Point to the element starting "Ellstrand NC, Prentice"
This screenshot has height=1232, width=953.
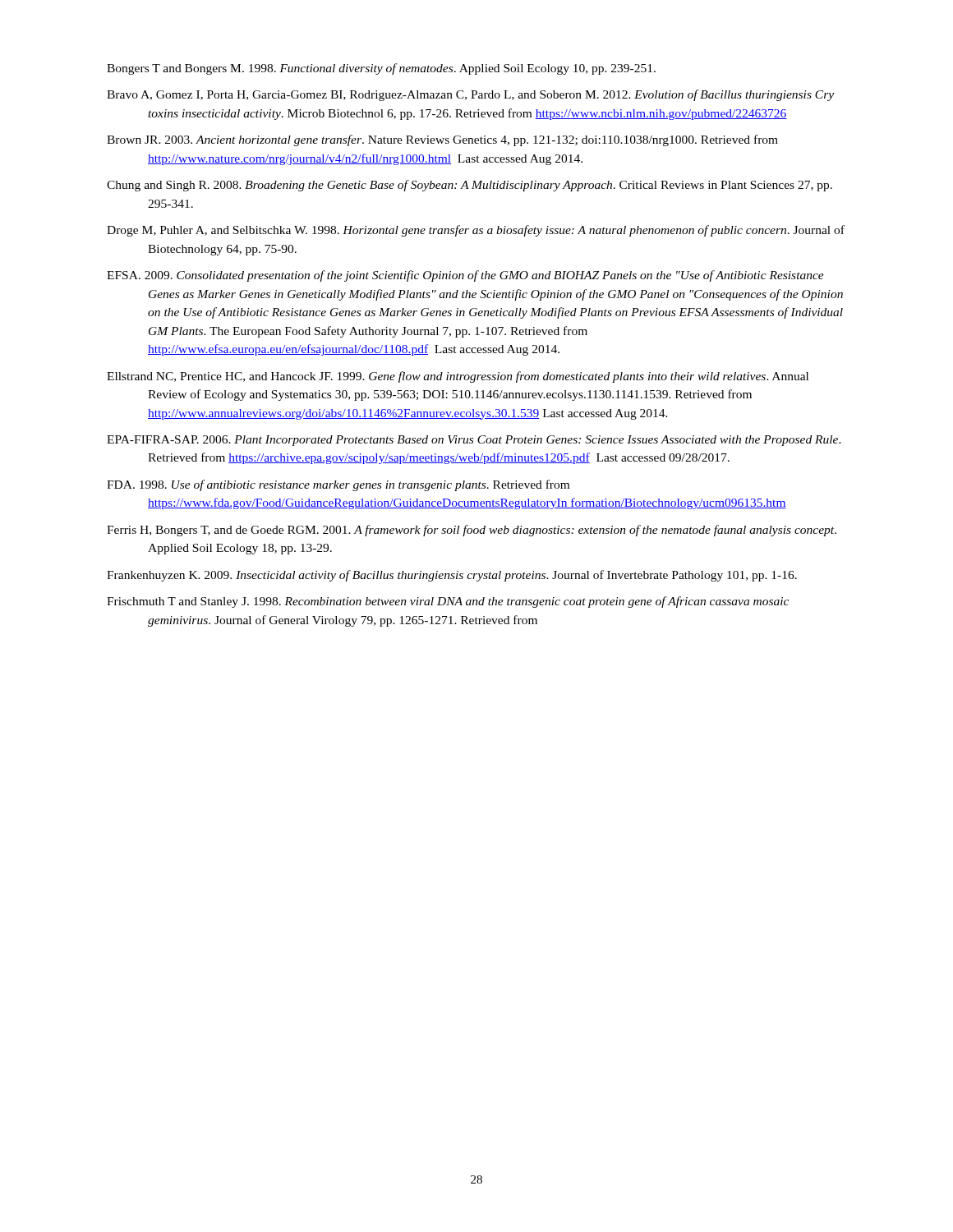tap(476, 394)
